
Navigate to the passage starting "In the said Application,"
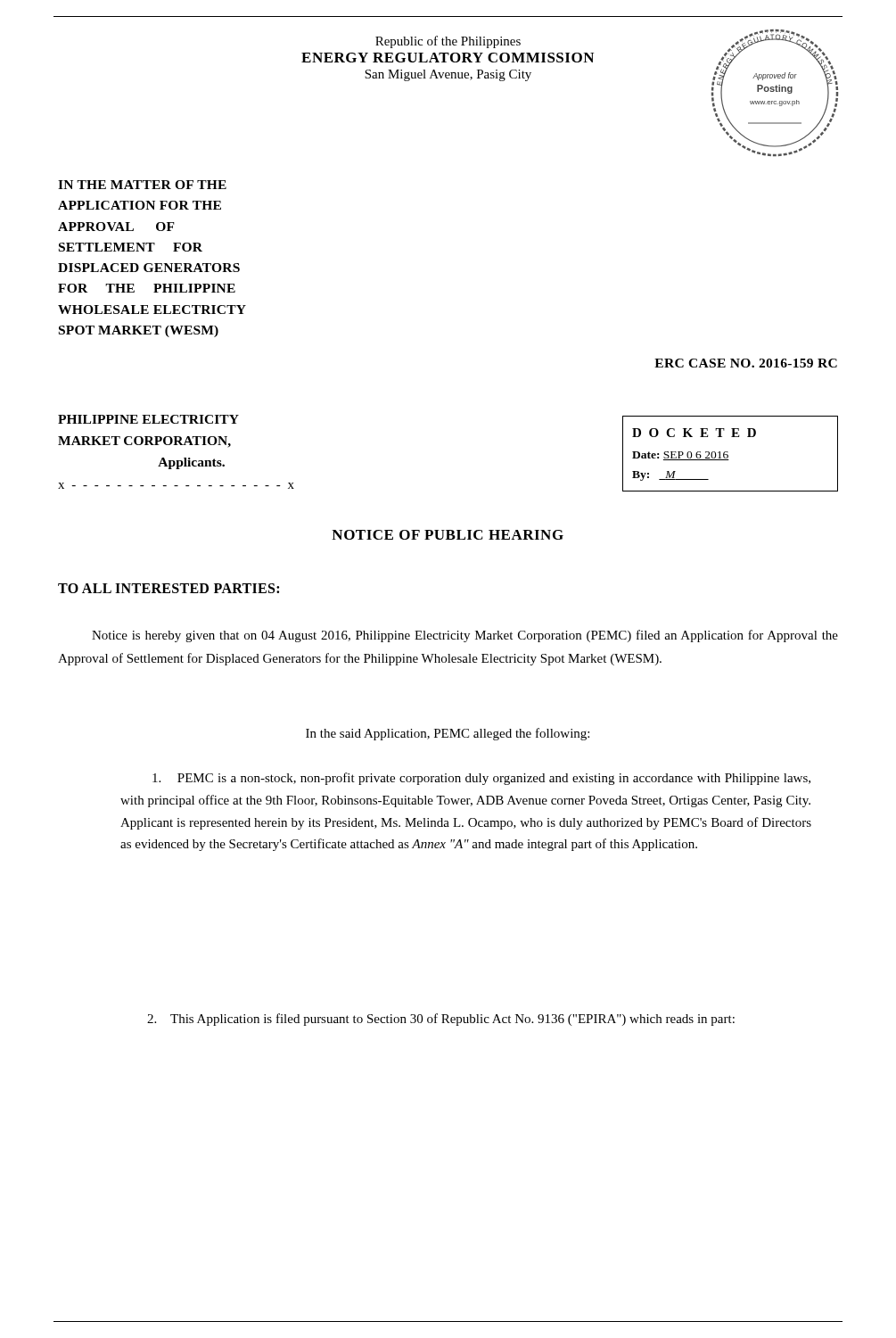point(448,733)
